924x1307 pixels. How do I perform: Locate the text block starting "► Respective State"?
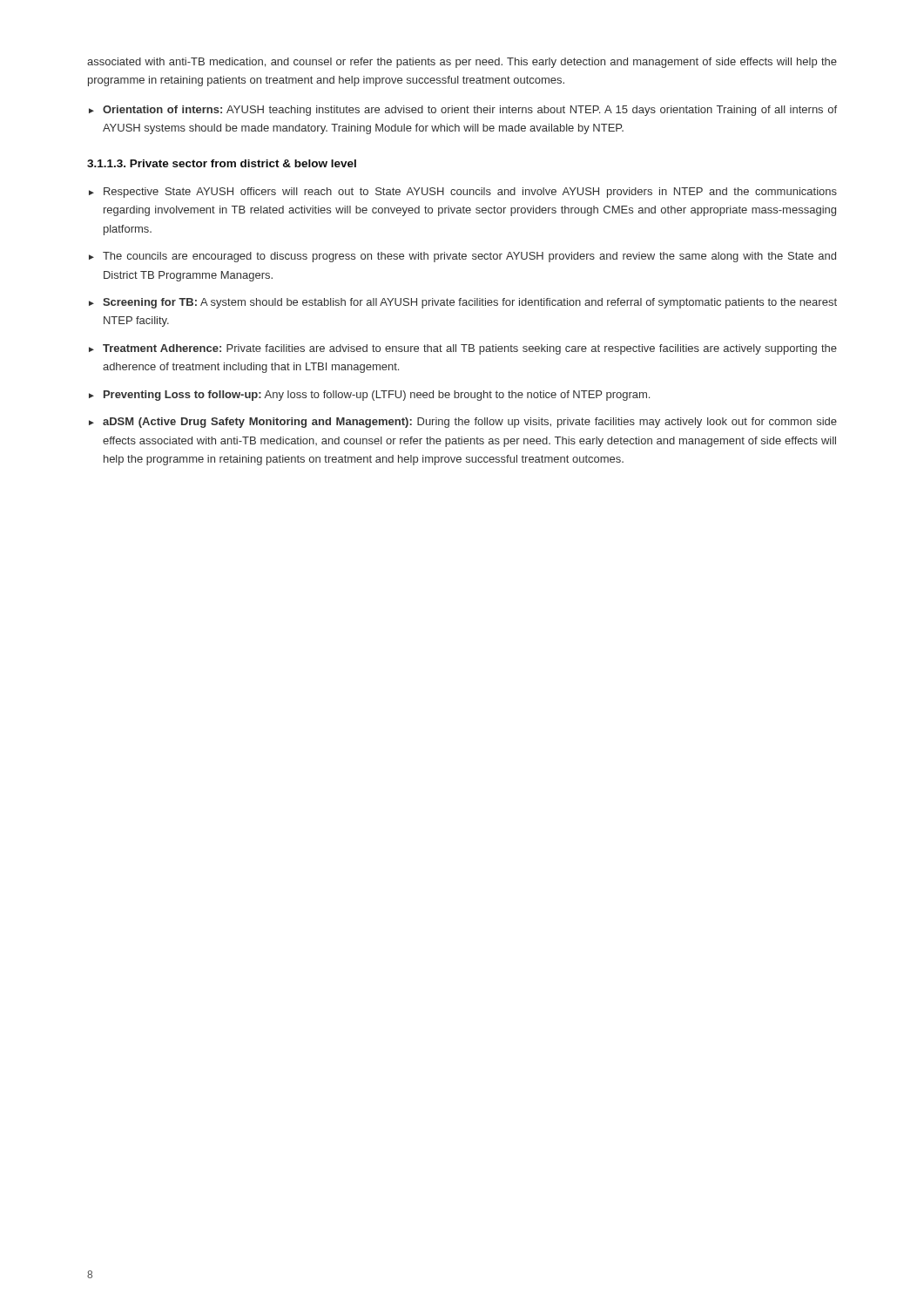tap(462, 210)
